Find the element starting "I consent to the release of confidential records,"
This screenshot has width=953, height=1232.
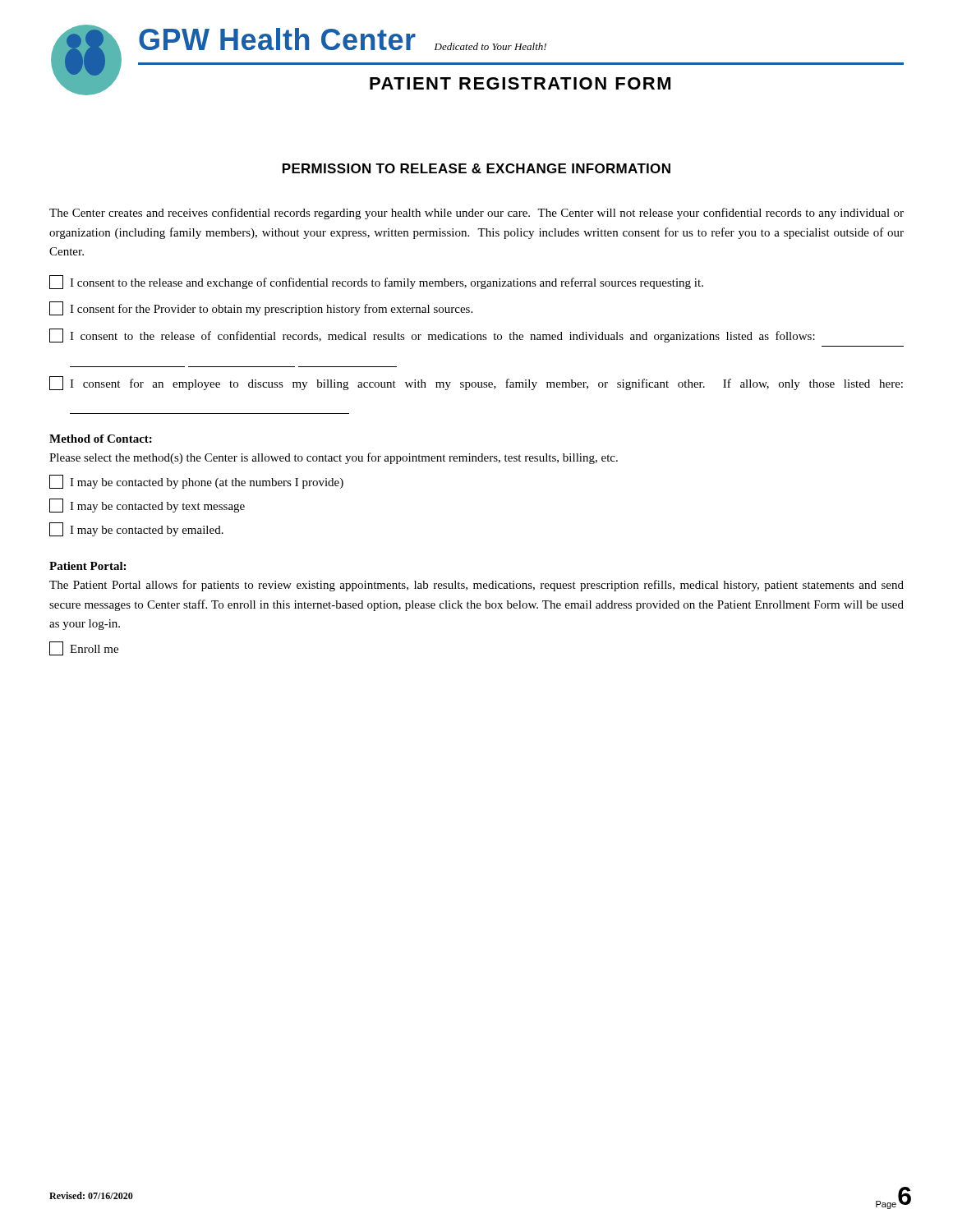(x=476, y=347)
